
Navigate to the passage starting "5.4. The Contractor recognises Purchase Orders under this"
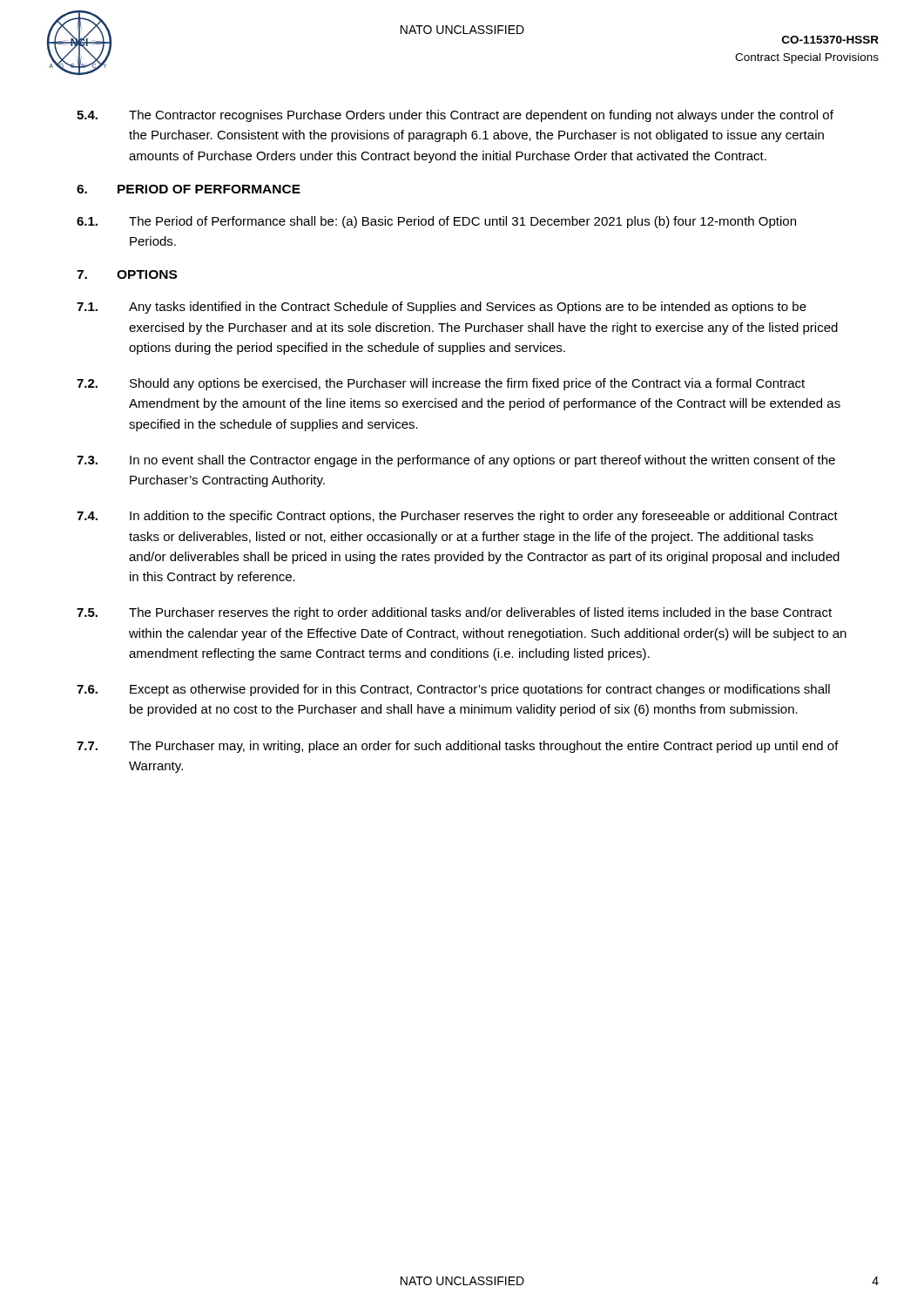point(462,135)
